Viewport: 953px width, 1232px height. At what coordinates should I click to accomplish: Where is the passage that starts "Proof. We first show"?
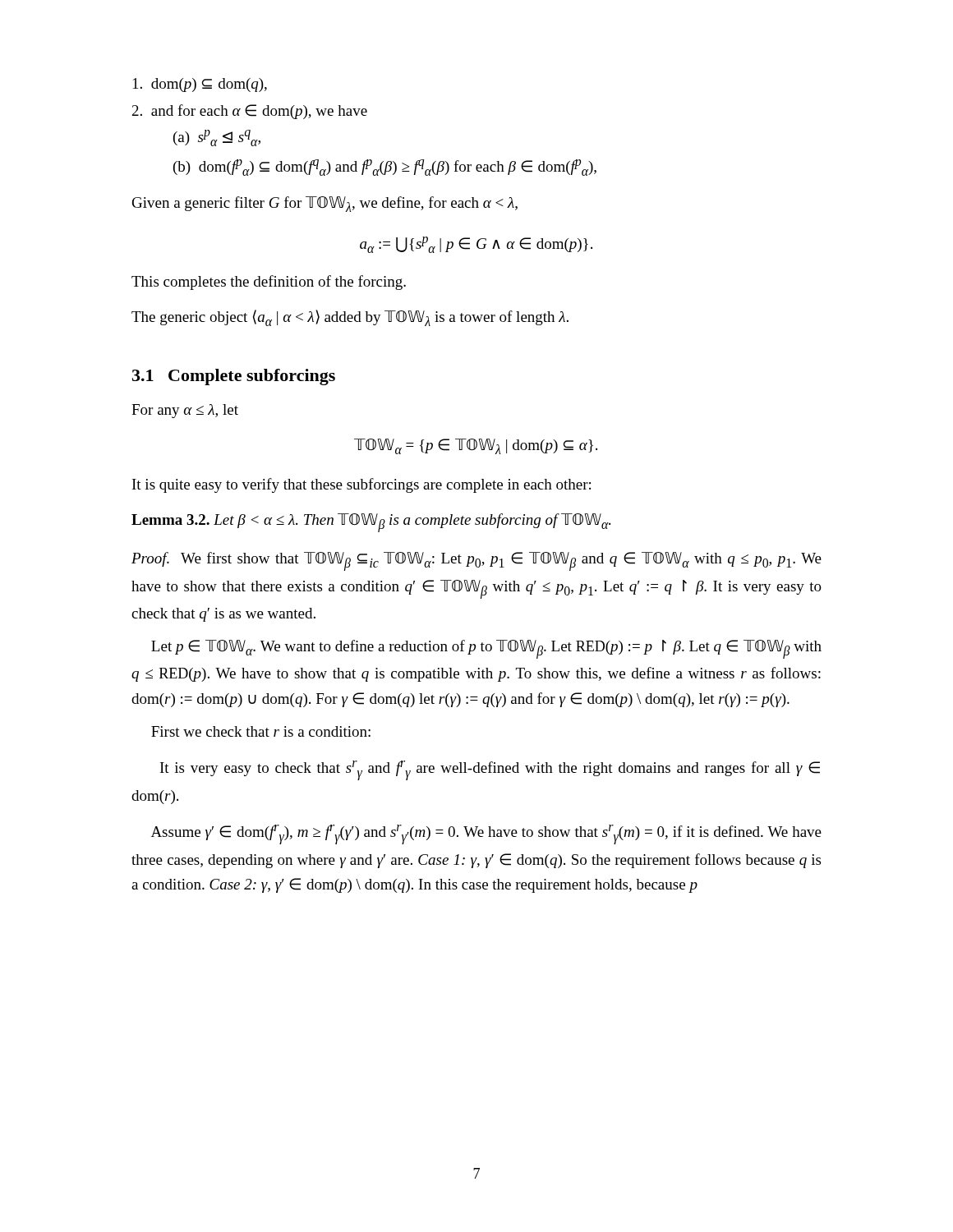[x=476, y=586]
